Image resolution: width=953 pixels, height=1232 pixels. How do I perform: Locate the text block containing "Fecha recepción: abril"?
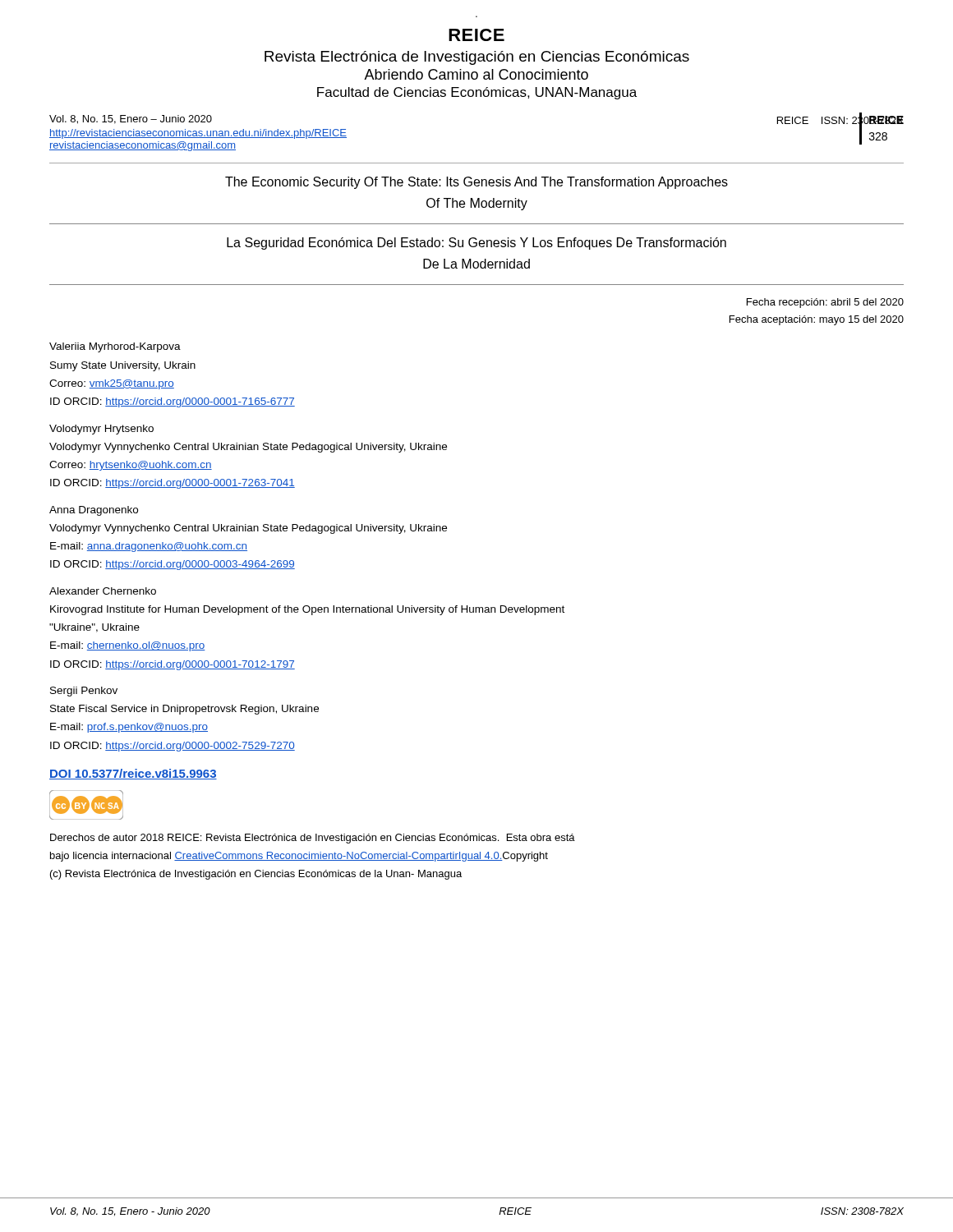(816, 310)
